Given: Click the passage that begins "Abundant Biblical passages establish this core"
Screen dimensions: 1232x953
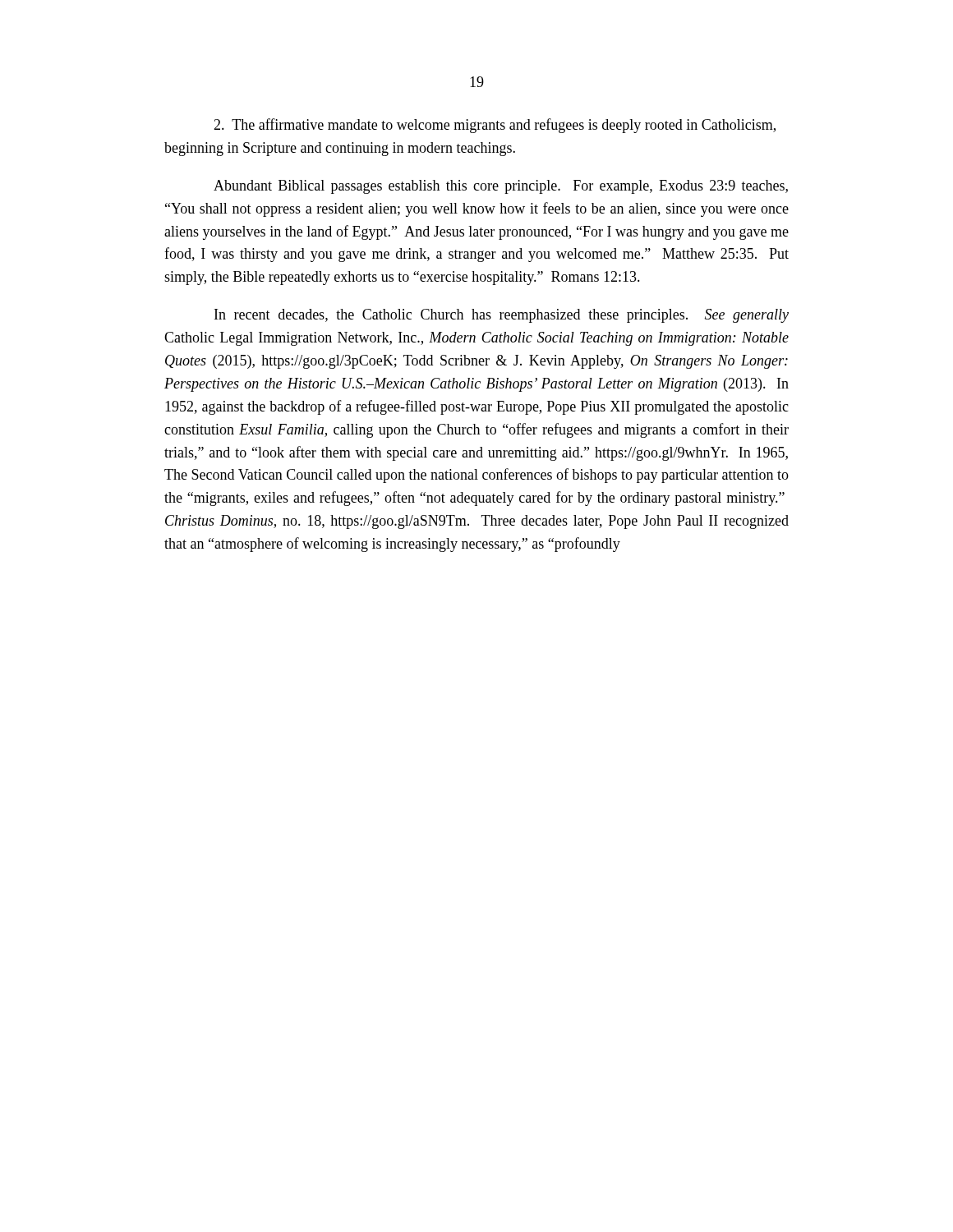Looking at the screenshot, I should pos(476,231).
